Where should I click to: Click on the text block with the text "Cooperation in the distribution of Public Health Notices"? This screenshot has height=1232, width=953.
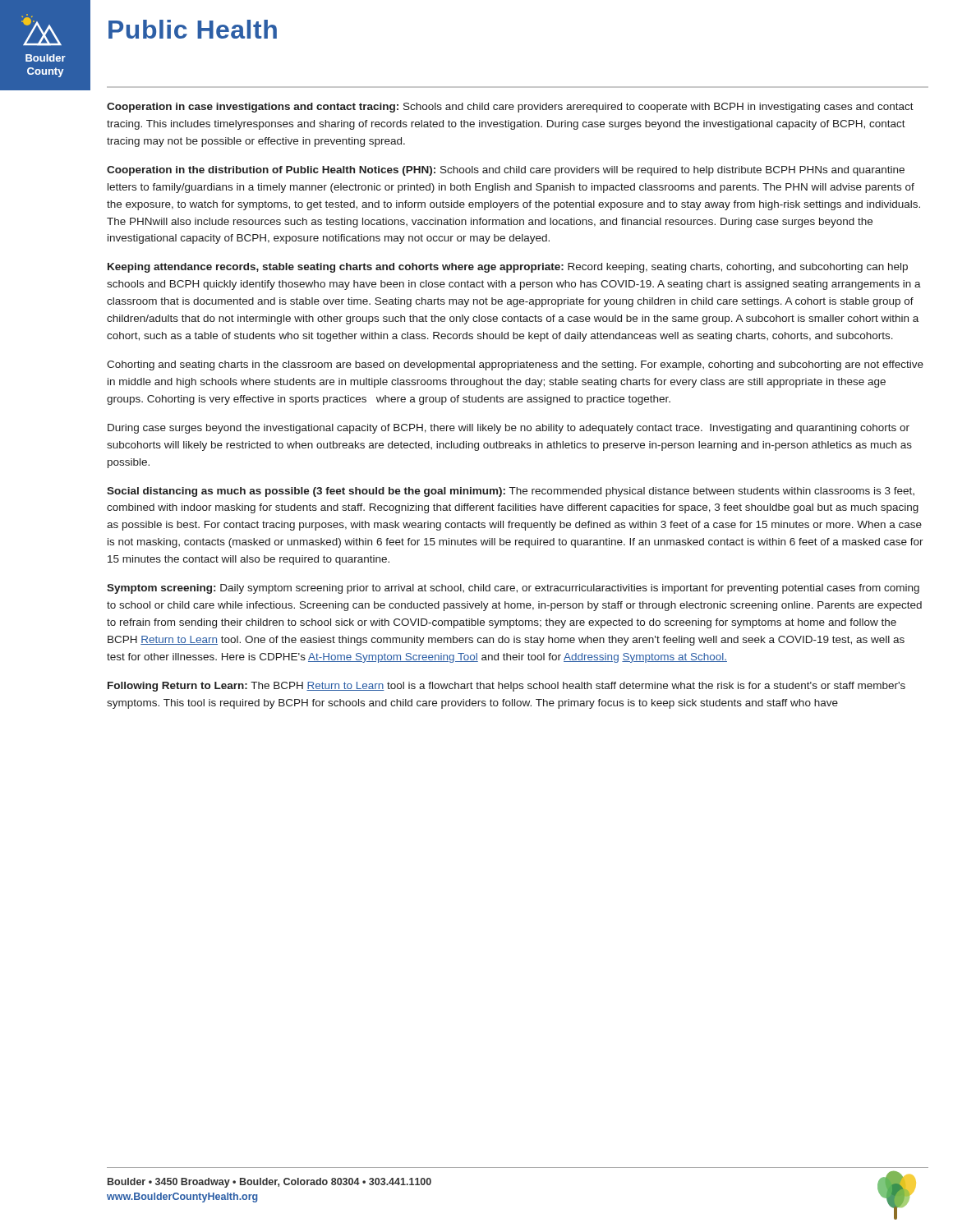[x=514, y=204]
